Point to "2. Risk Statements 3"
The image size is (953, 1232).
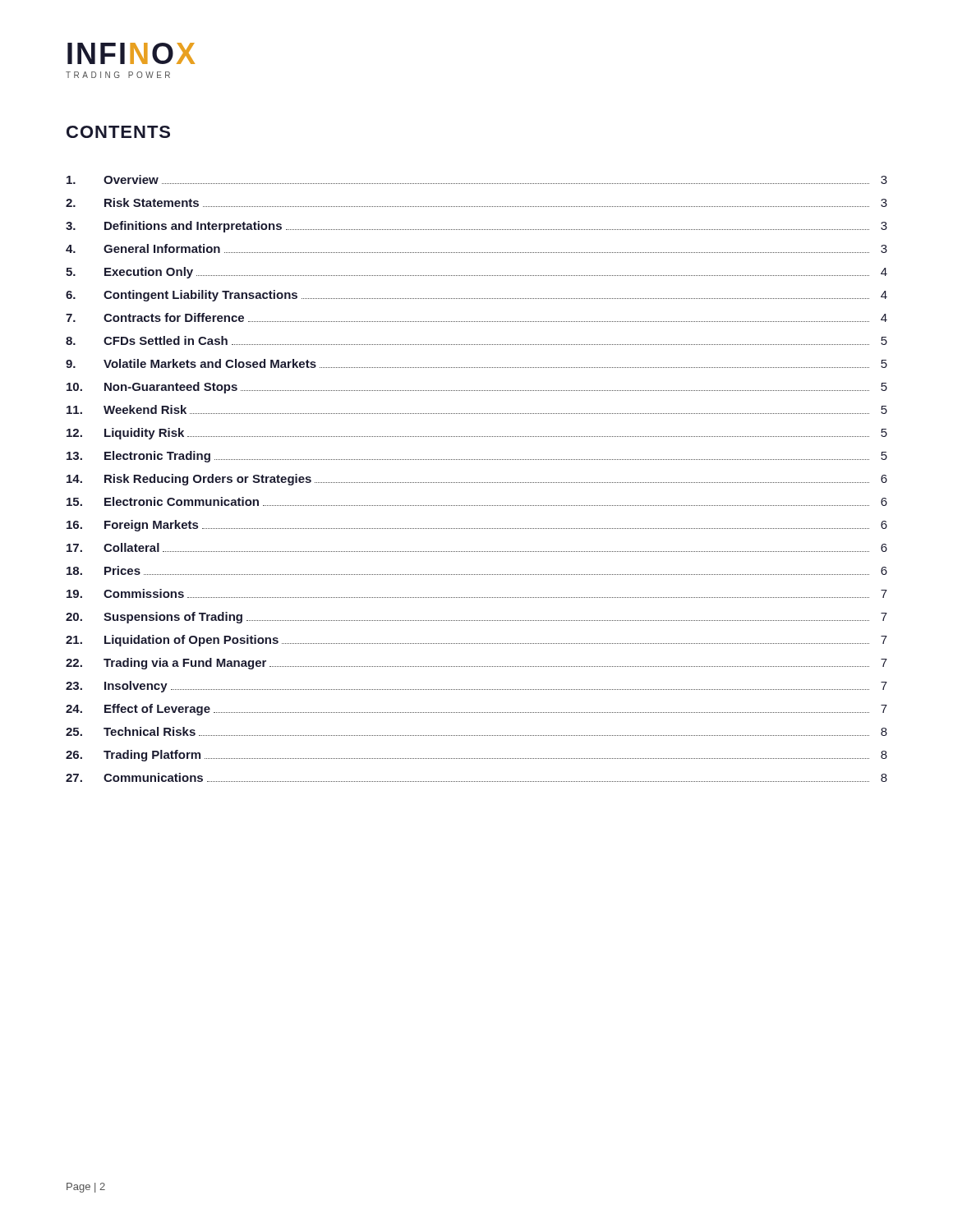coord(476,202)
